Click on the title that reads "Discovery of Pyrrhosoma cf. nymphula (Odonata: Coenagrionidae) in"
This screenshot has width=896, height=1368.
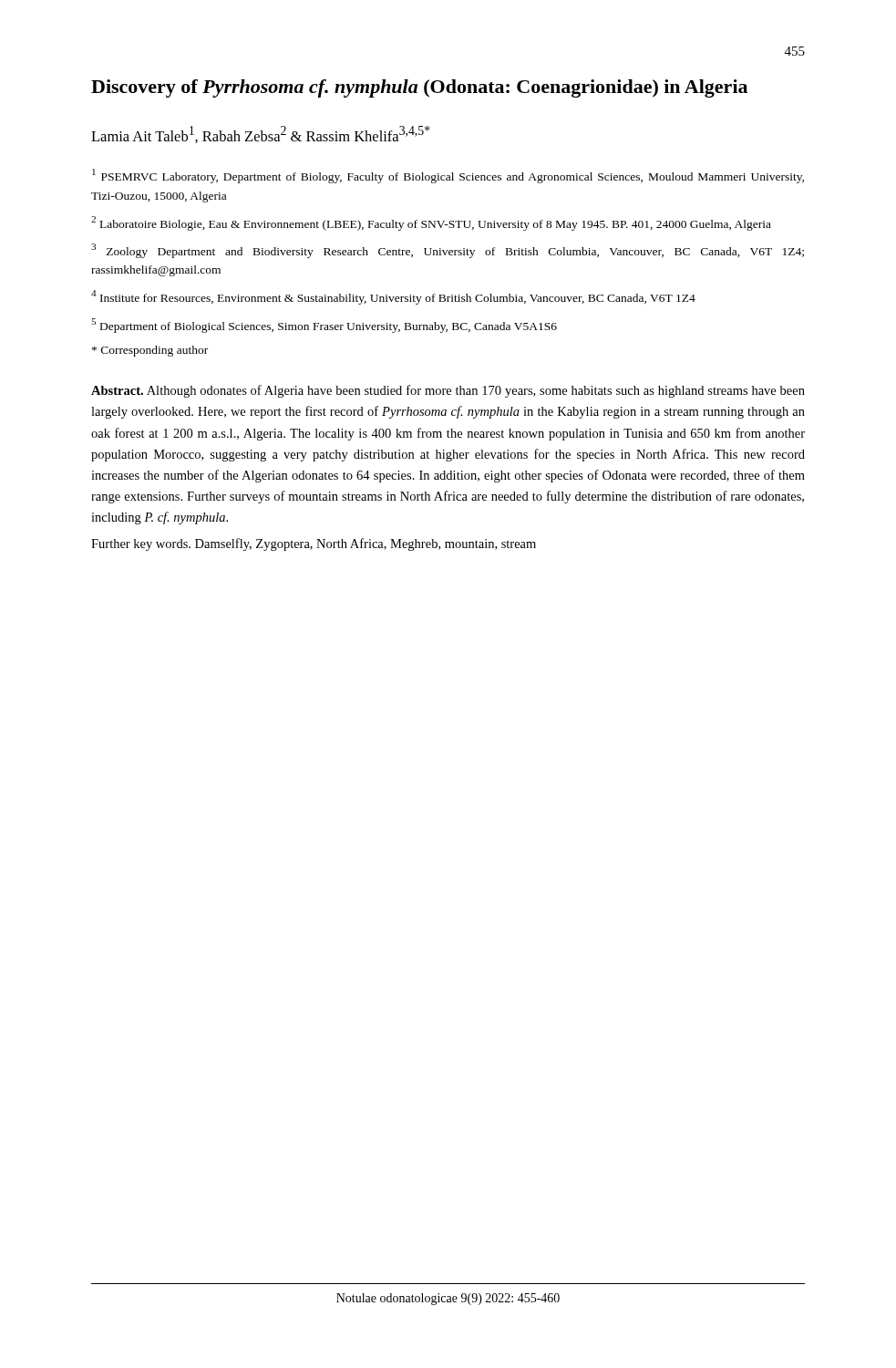click(x=420, y=86)
